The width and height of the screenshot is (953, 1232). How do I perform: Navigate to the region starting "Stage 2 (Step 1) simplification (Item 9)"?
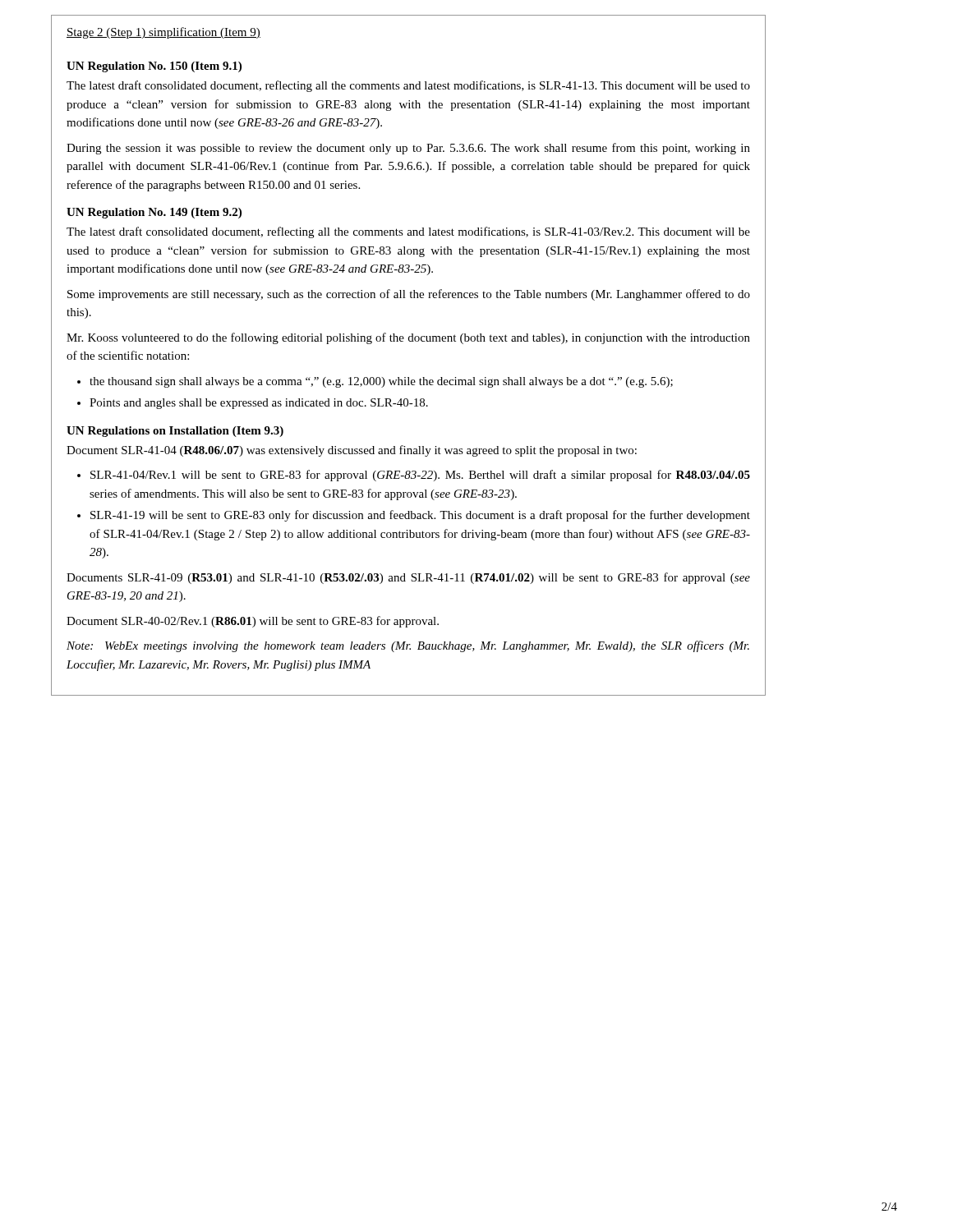[163, 32]
